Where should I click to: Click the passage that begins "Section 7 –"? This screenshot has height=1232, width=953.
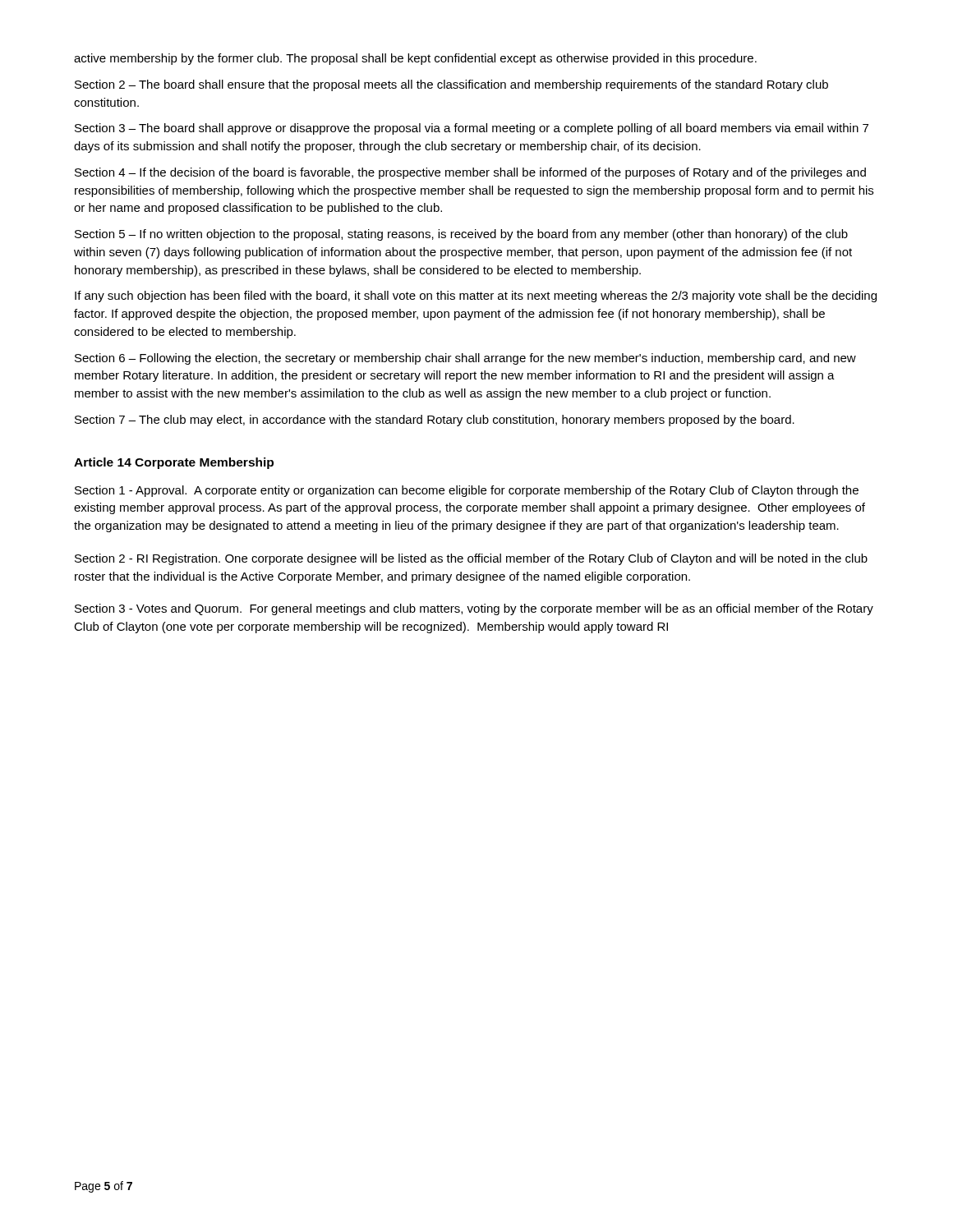pyautogui.click(x=434, y=419)
